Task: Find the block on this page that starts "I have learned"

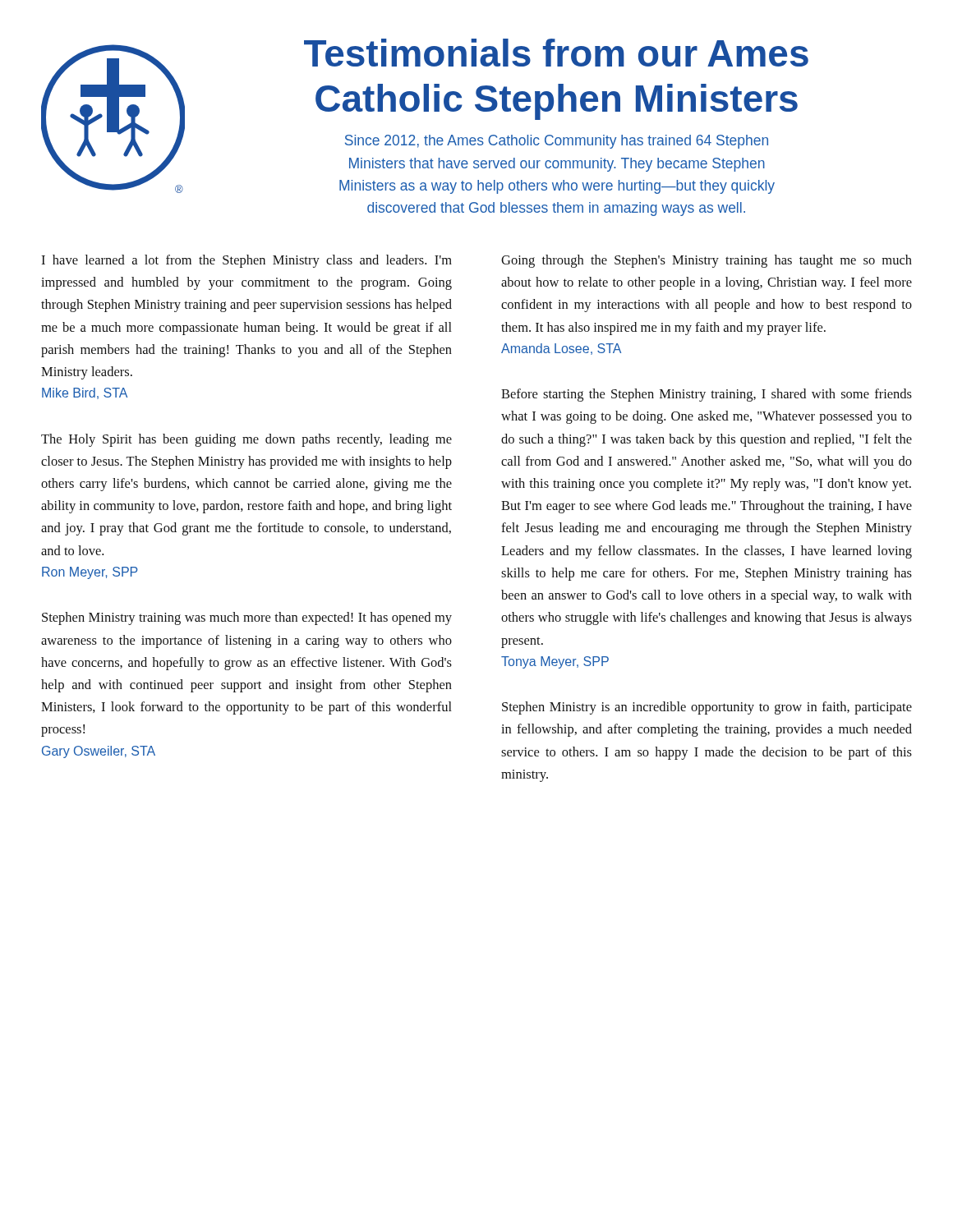Action: 246,327
